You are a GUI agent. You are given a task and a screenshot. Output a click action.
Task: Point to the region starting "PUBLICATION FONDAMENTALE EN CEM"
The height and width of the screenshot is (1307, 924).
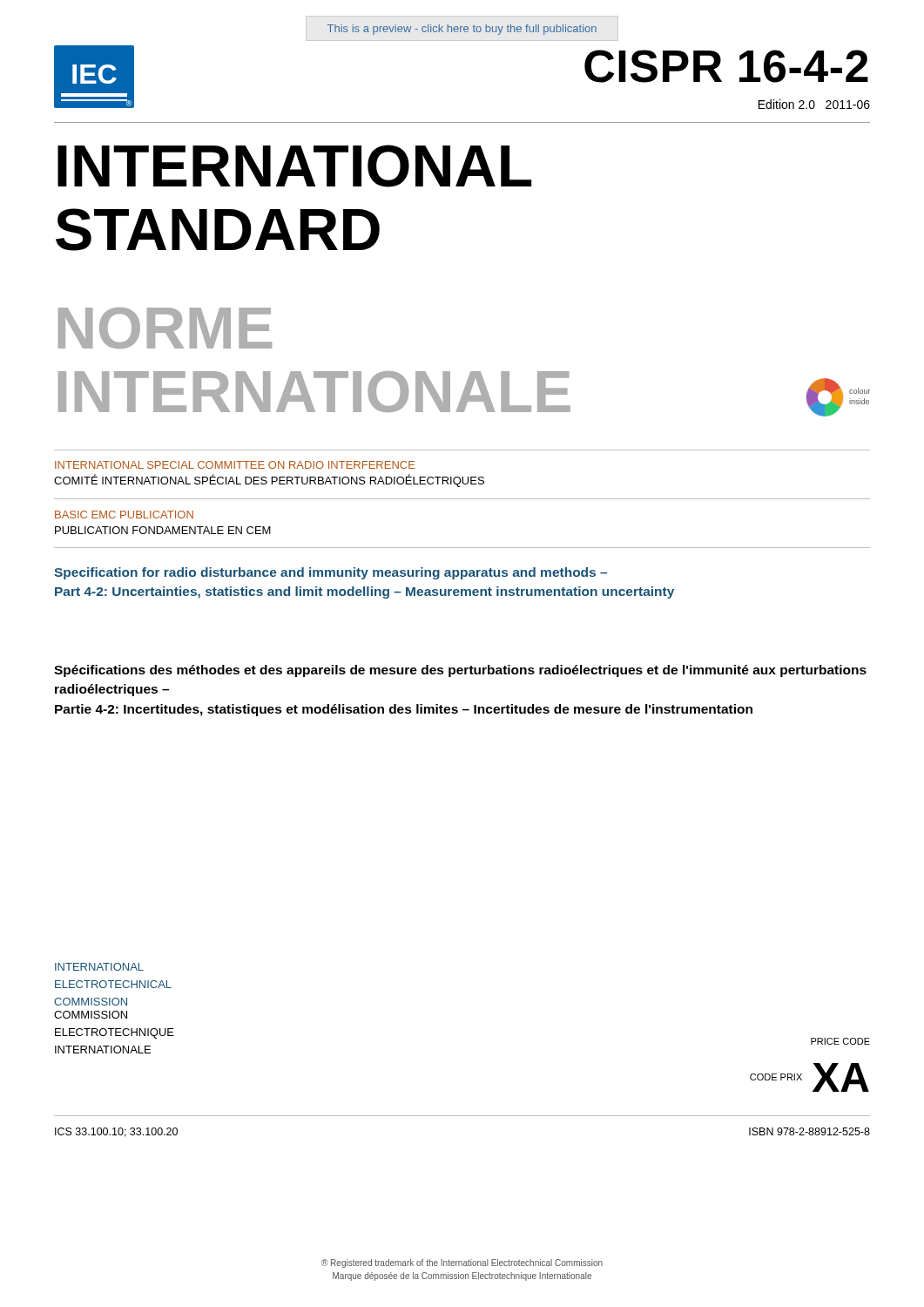coord(163,530)
